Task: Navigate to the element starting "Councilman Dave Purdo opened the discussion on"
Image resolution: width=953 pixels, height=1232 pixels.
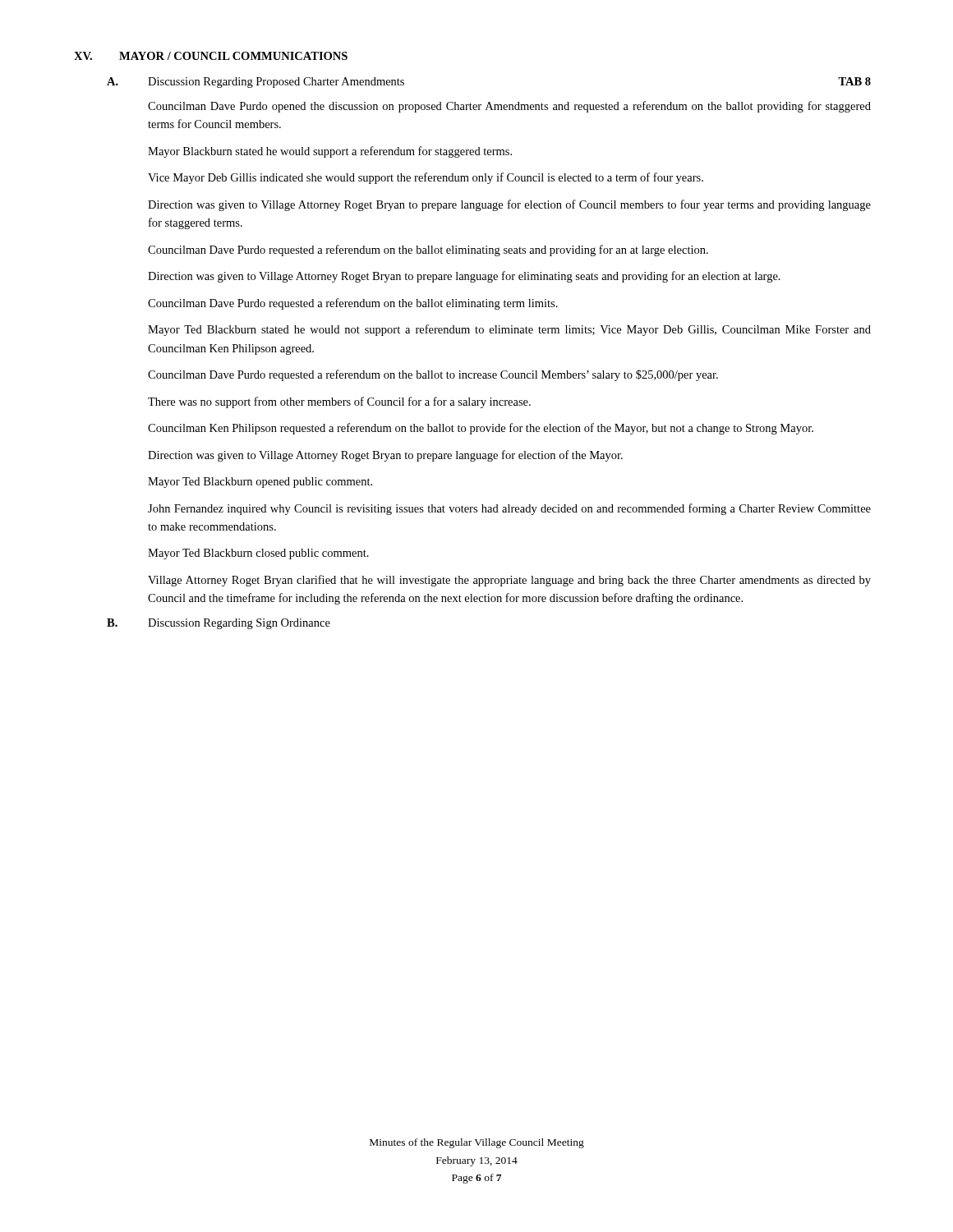Action: point(509,115)
